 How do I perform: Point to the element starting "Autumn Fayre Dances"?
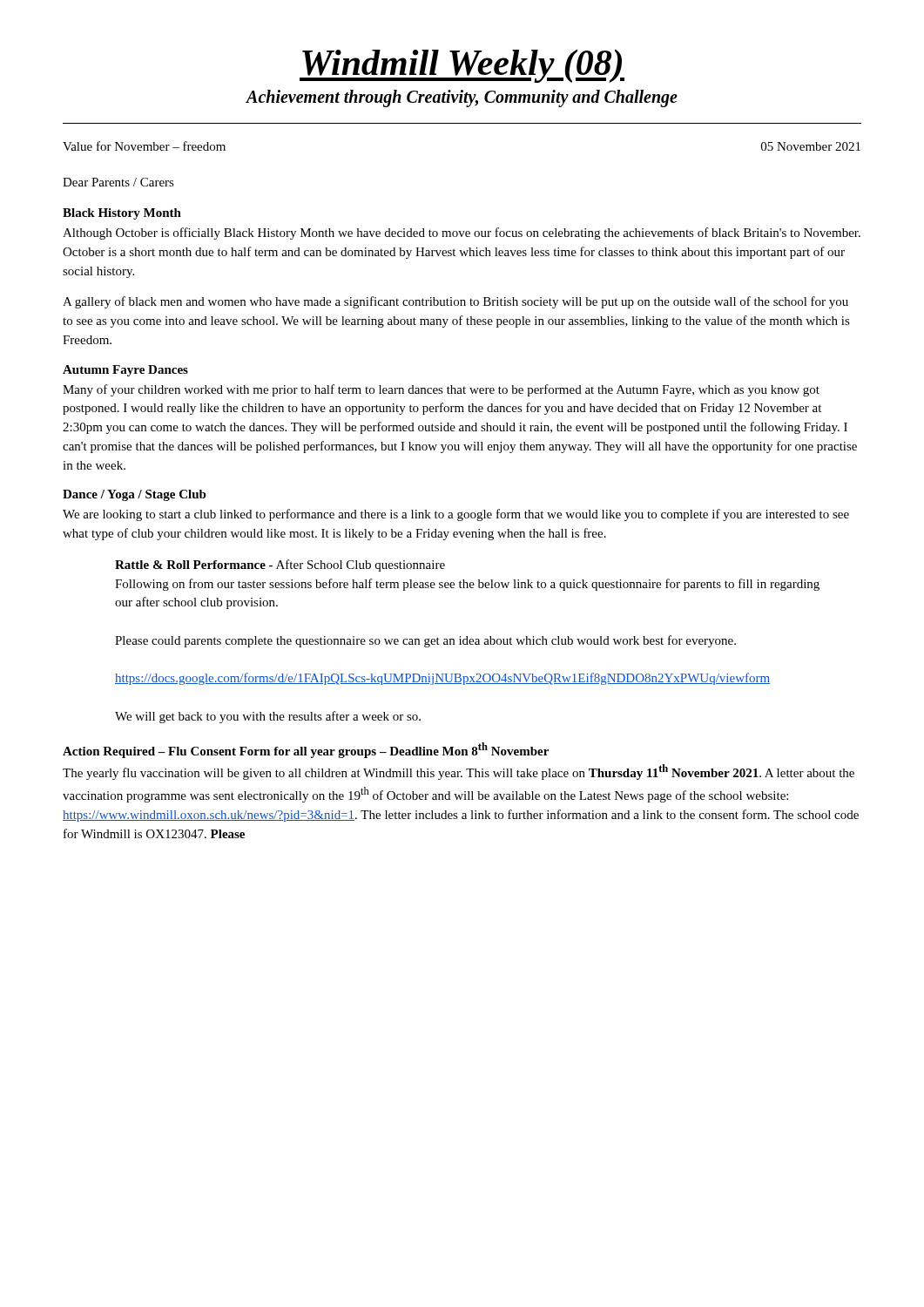[x=125, y=369]
